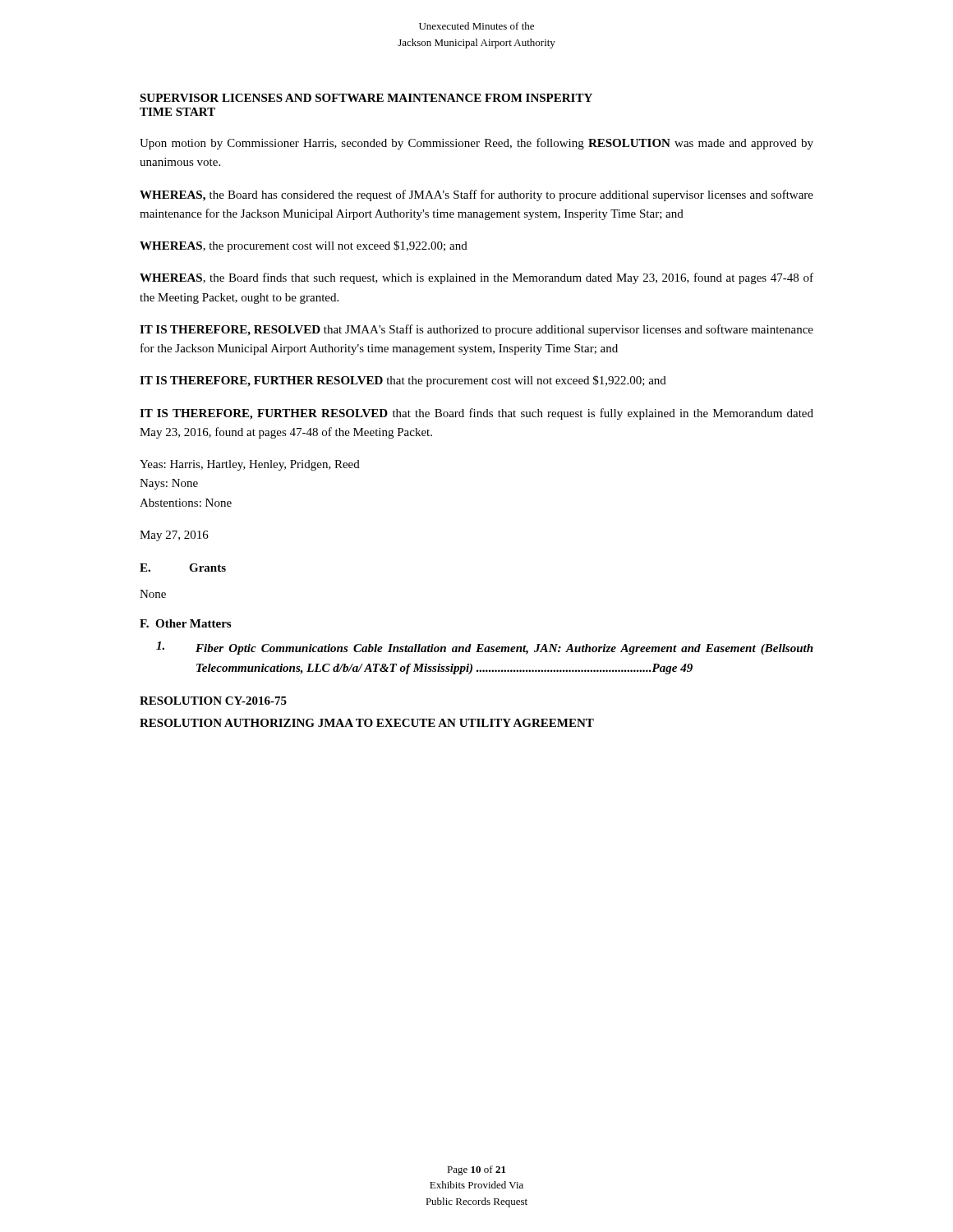Viewport: 953px width, 1232px height.
Task: Point to the region starting "WHEREAS, the Board has considered the request of"
Action: (476, 204)
